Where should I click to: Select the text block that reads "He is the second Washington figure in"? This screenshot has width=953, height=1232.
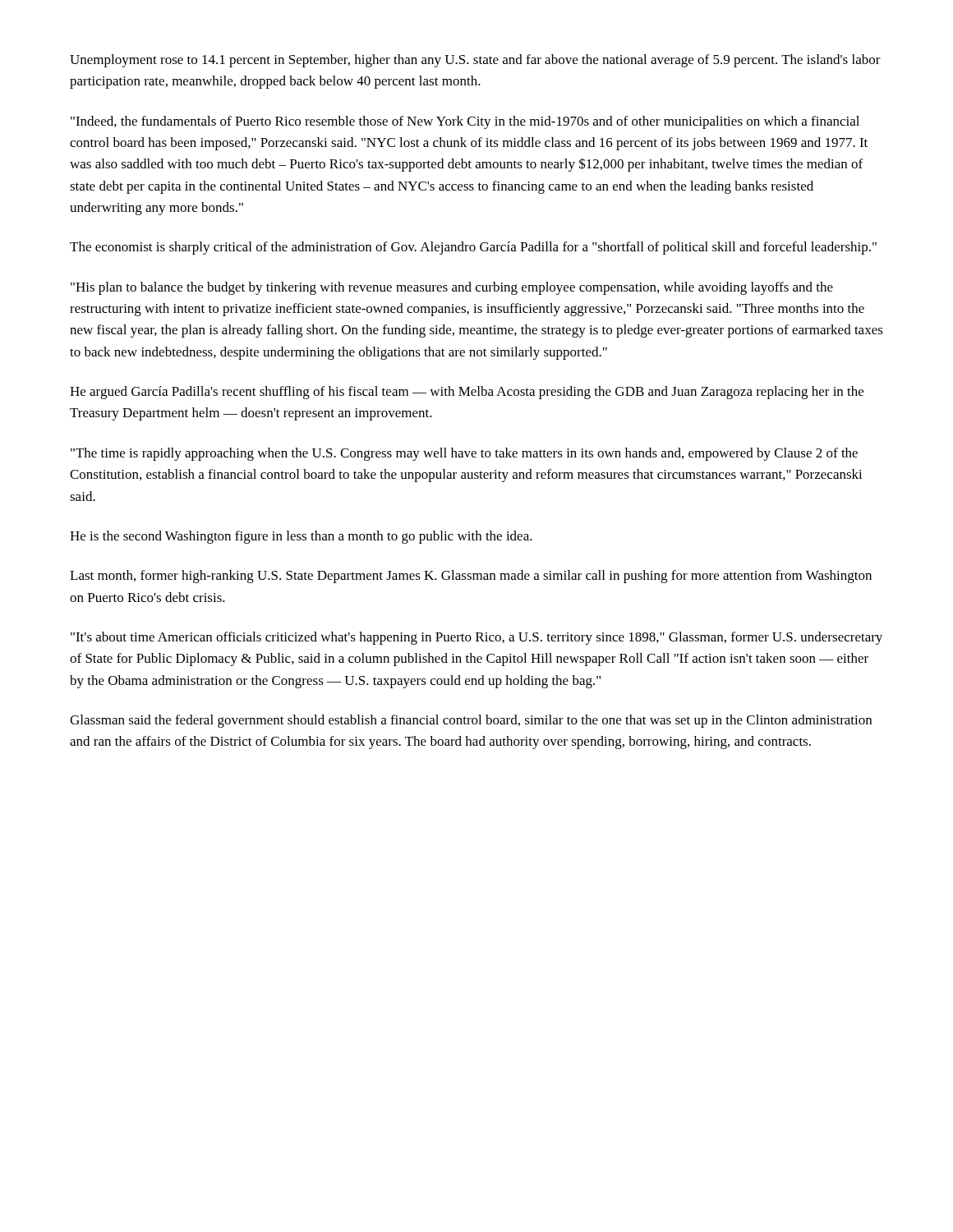tap(301, 536)
